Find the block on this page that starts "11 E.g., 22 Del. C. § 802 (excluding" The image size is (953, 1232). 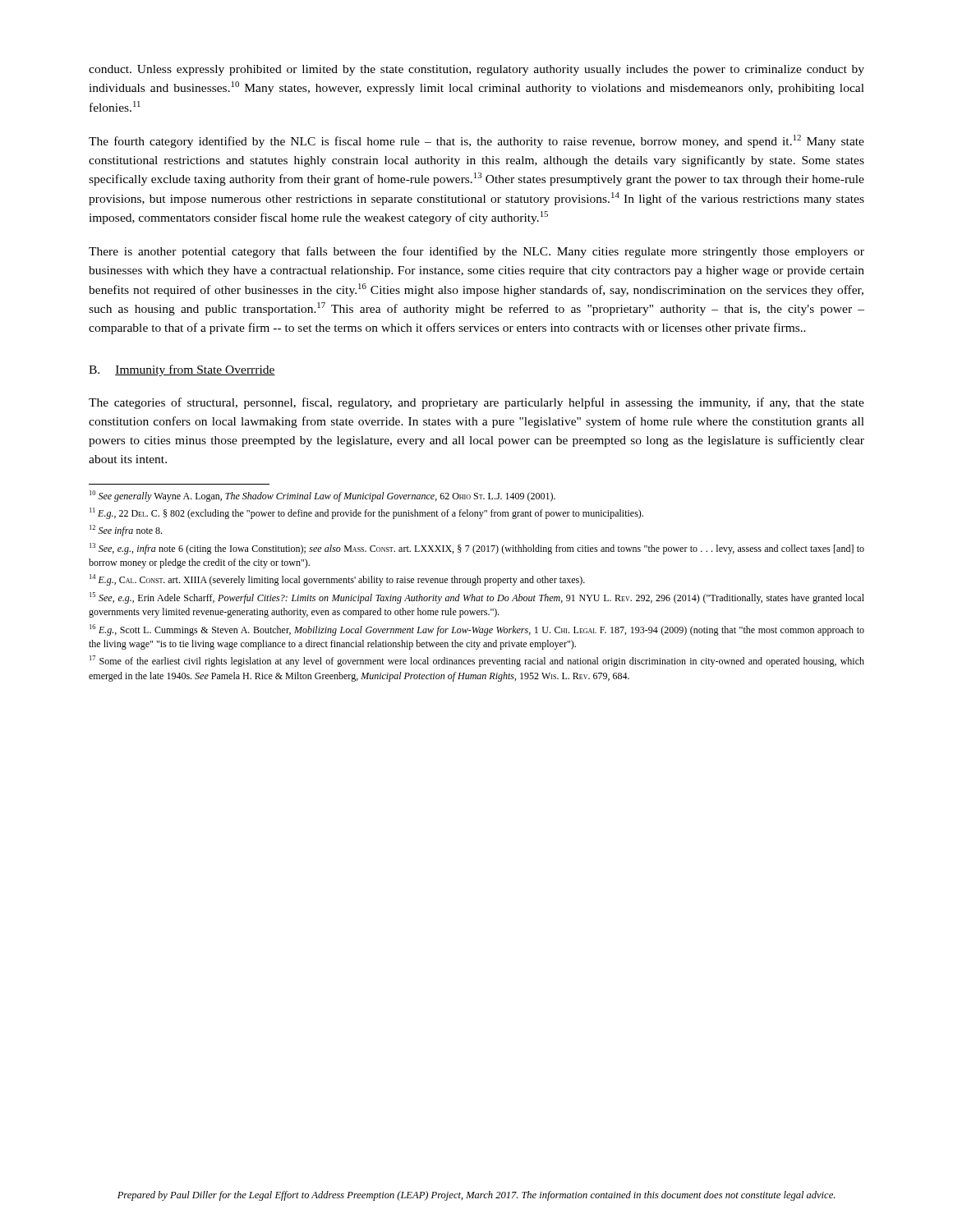coord(366,513)
